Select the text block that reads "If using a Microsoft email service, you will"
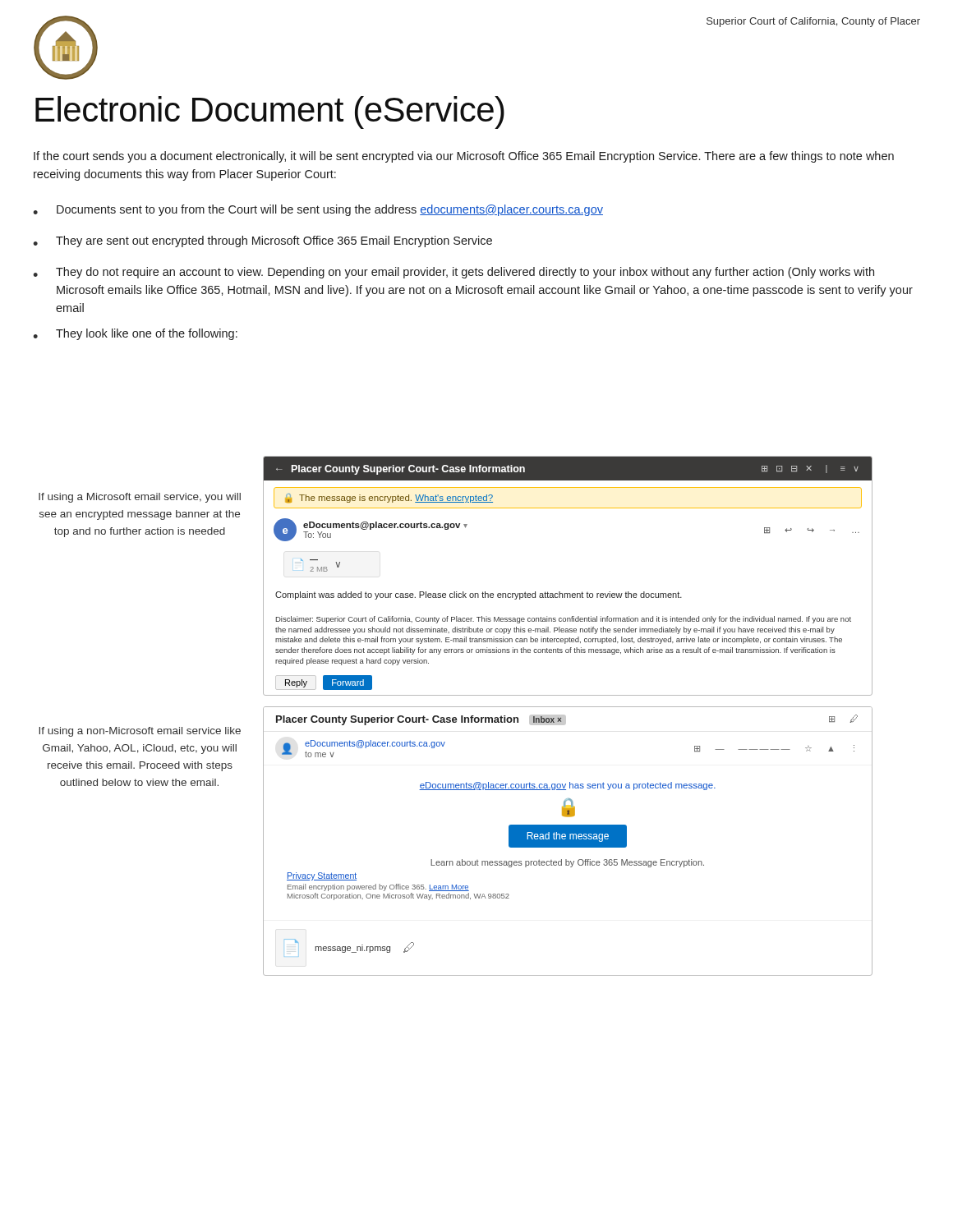 tap(140, 514)
